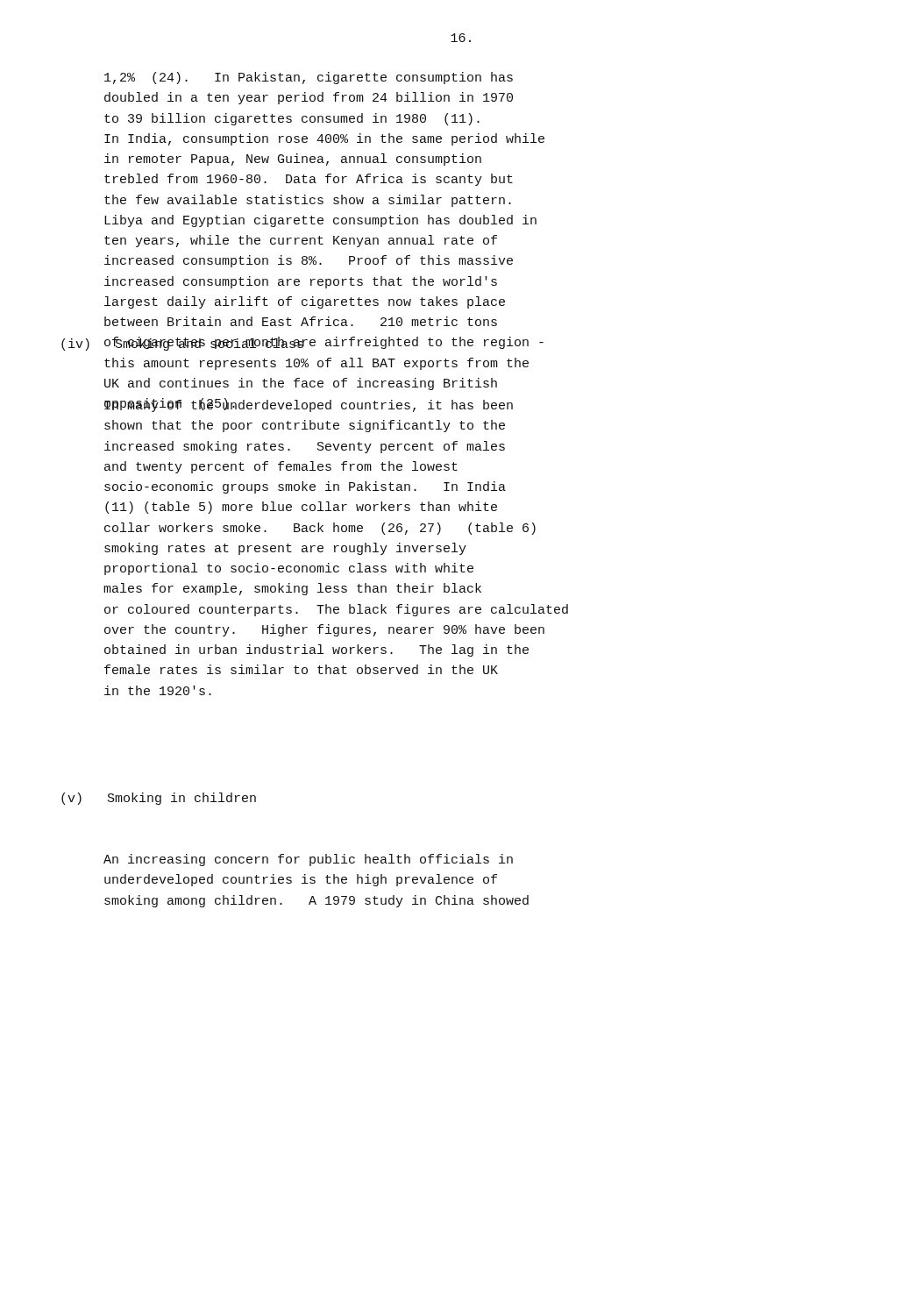
Task: Click the passage that begins "An increasing concern for public health"
Action: coord(317,881)
